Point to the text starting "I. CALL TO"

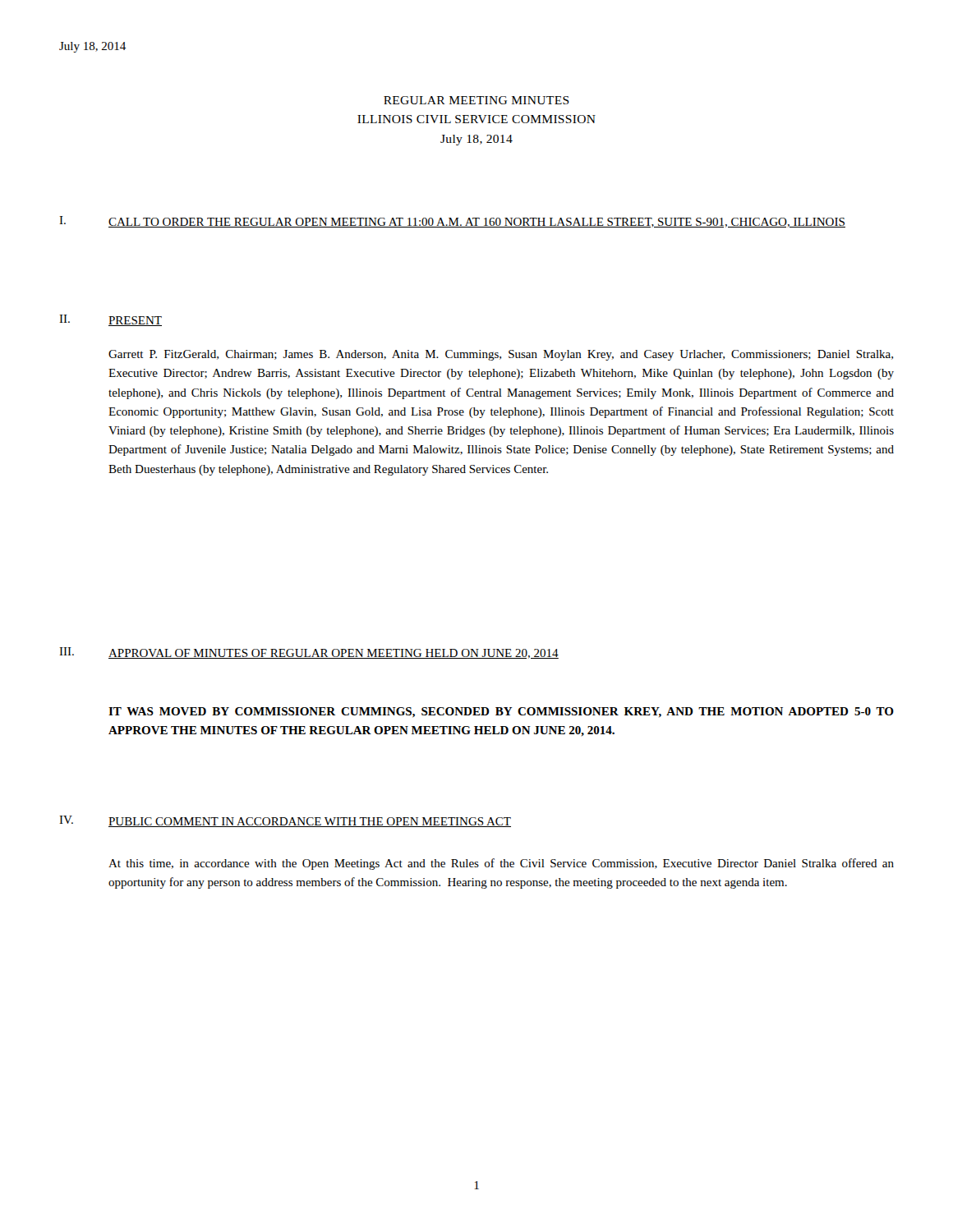point(476,222)
